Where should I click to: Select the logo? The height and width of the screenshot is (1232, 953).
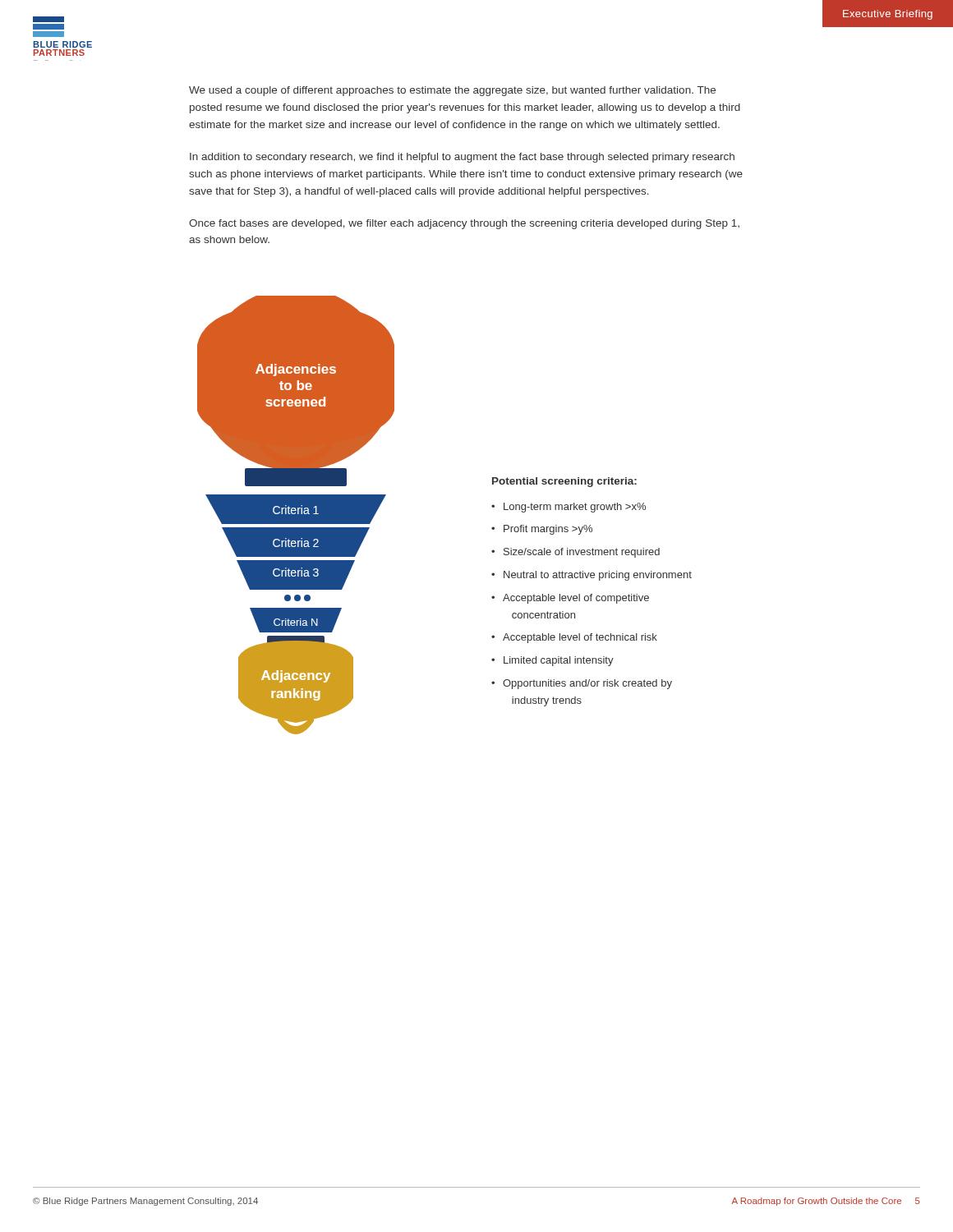(x=86, y=39)
